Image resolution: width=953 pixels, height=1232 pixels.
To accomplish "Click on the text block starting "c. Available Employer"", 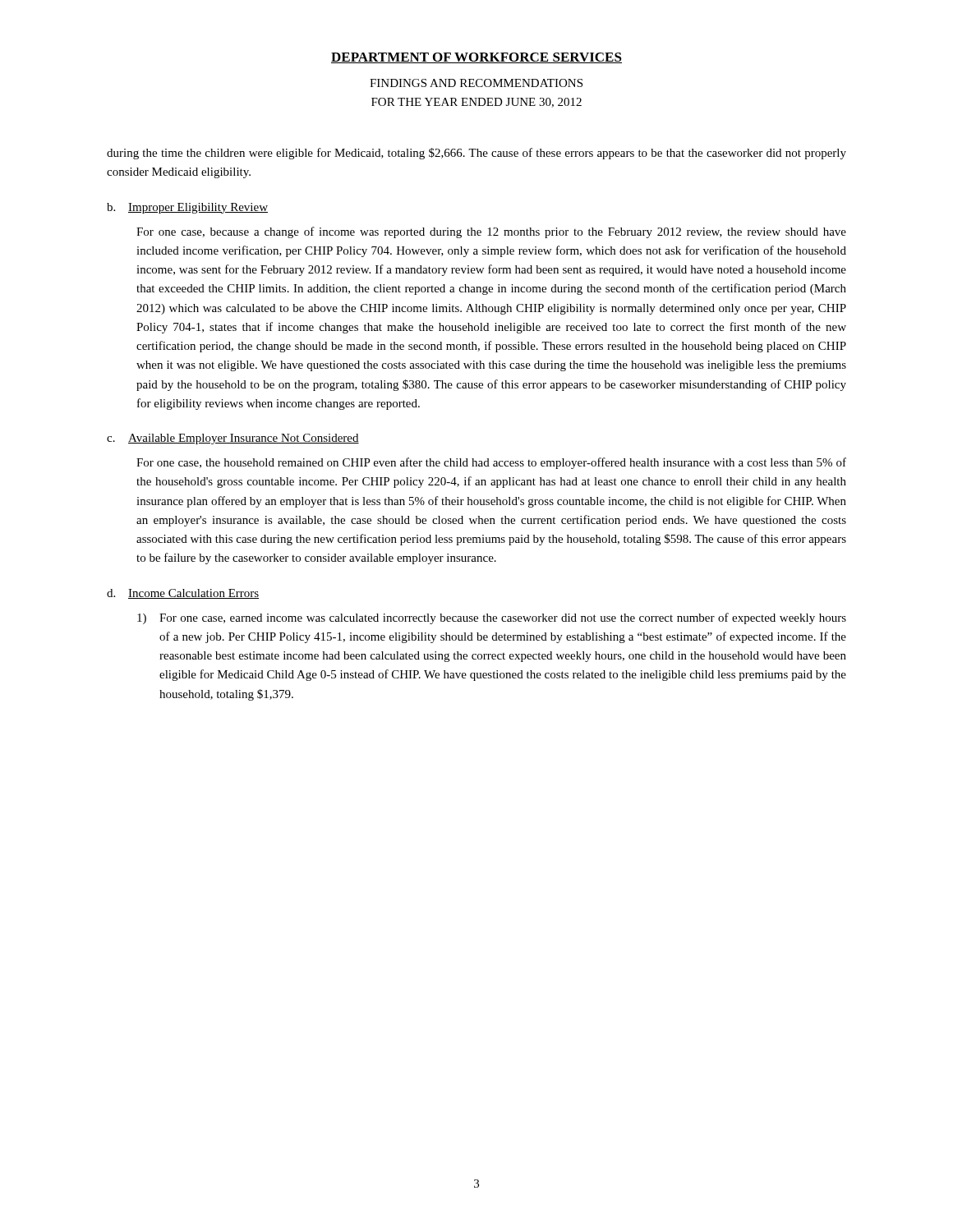I will tap(233, 438).
